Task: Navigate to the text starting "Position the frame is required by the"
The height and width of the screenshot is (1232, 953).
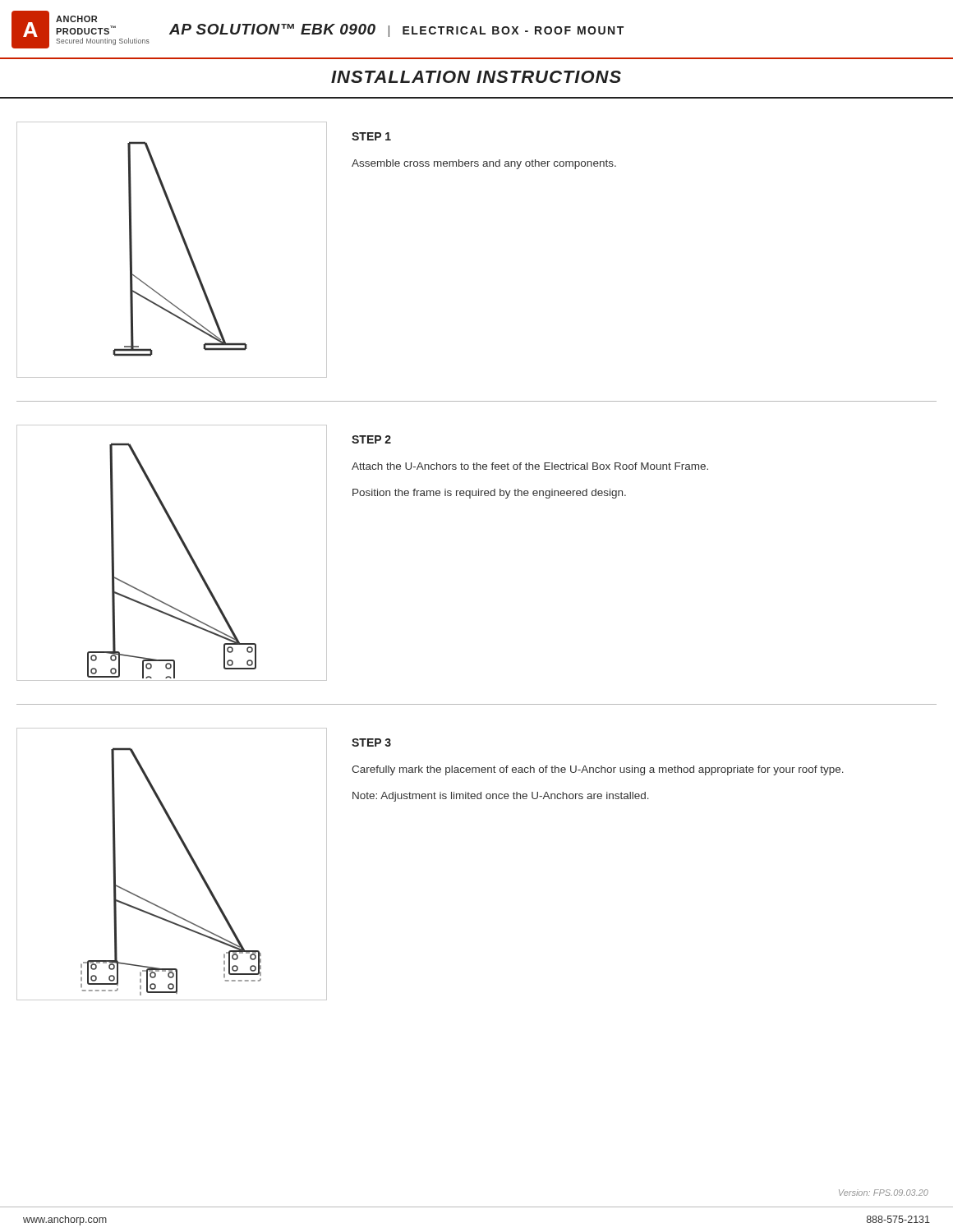Action: [x=489, y=492]
